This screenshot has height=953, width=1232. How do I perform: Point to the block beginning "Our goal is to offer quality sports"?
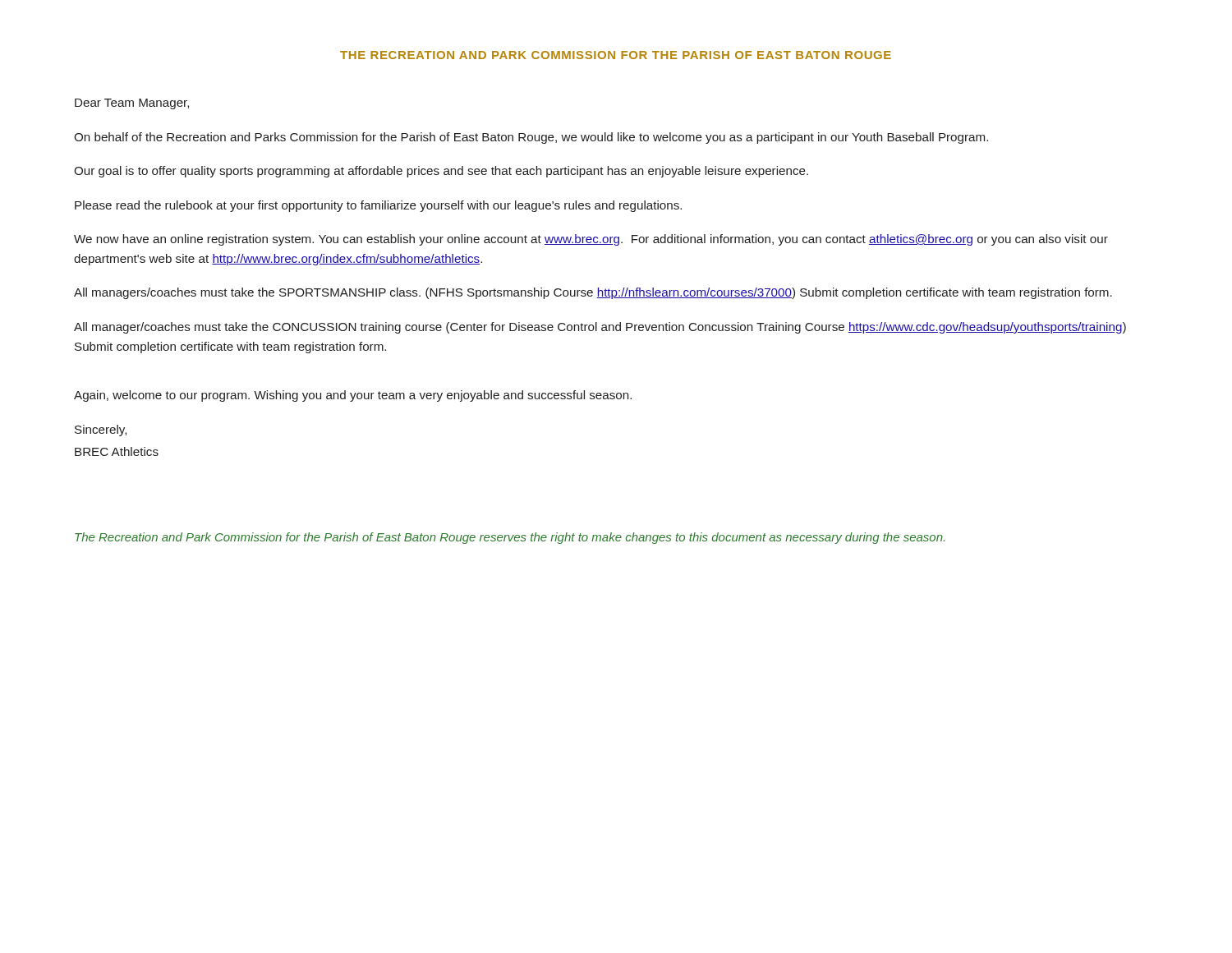pyautogui.click(x=442, y=171)
